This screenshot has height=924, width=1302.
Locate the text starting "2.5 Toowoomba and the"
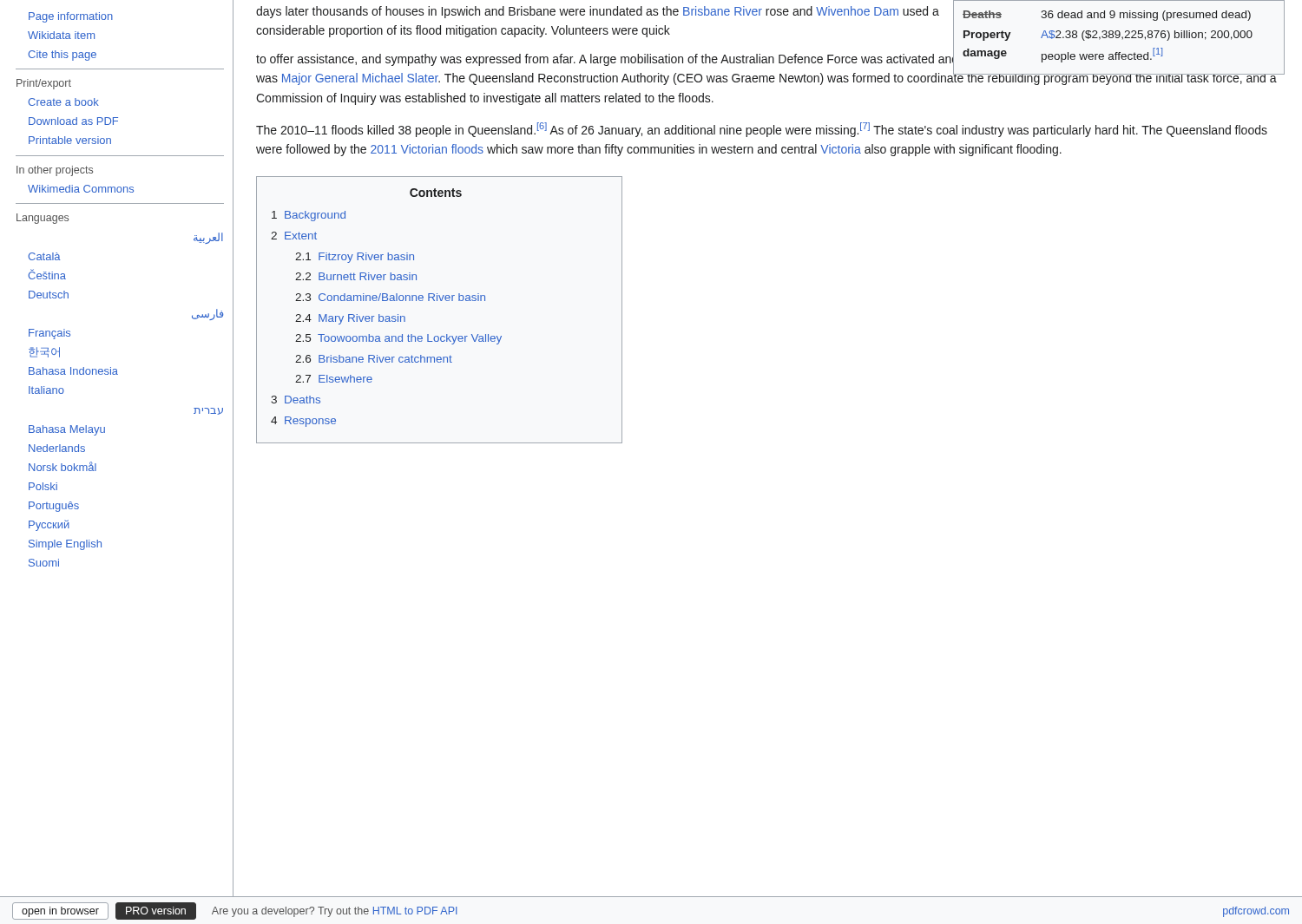(398, 338)
